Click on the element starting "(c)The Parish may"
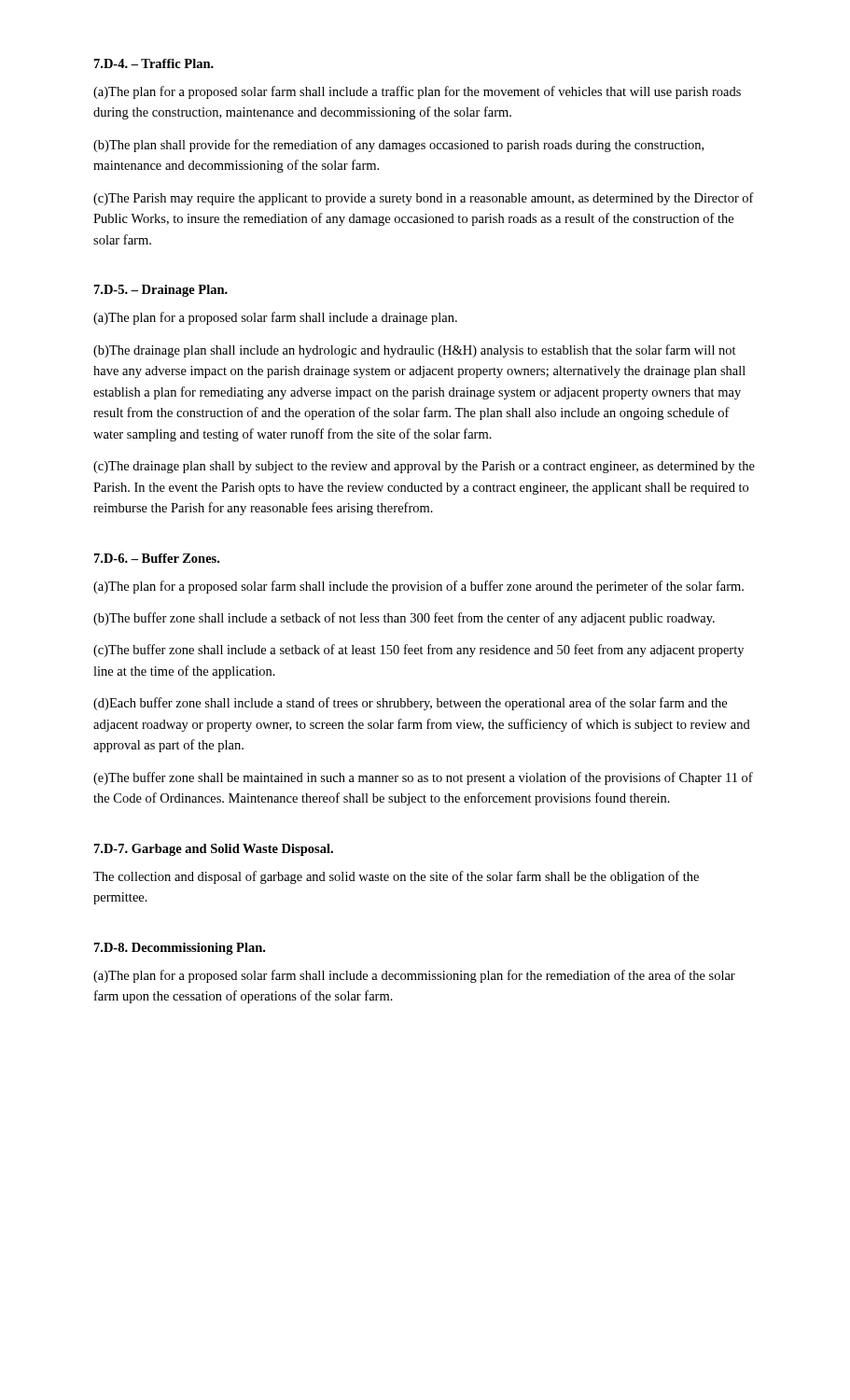 point(423,219)
